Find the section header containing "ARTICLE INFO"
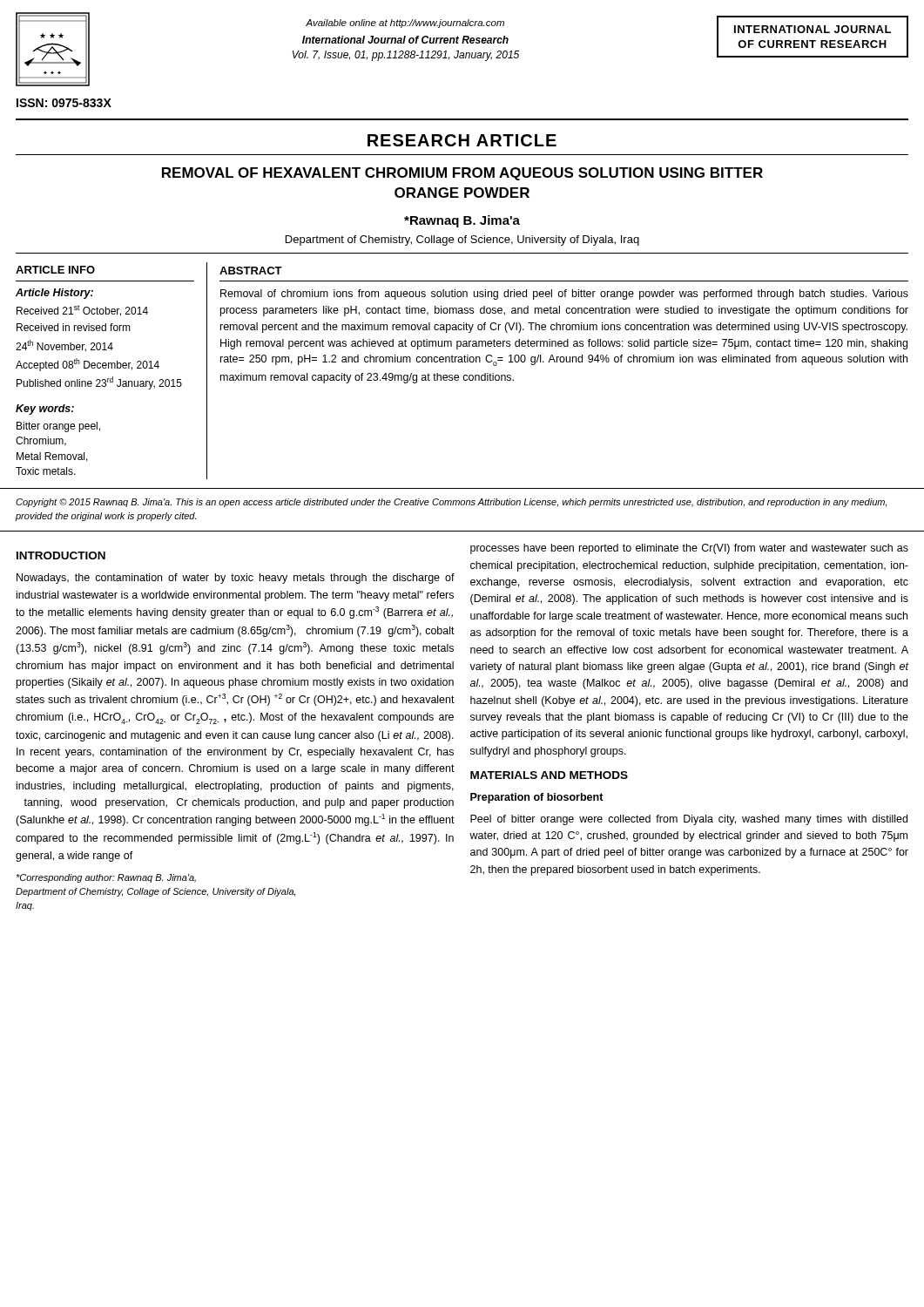 point(55,270)
